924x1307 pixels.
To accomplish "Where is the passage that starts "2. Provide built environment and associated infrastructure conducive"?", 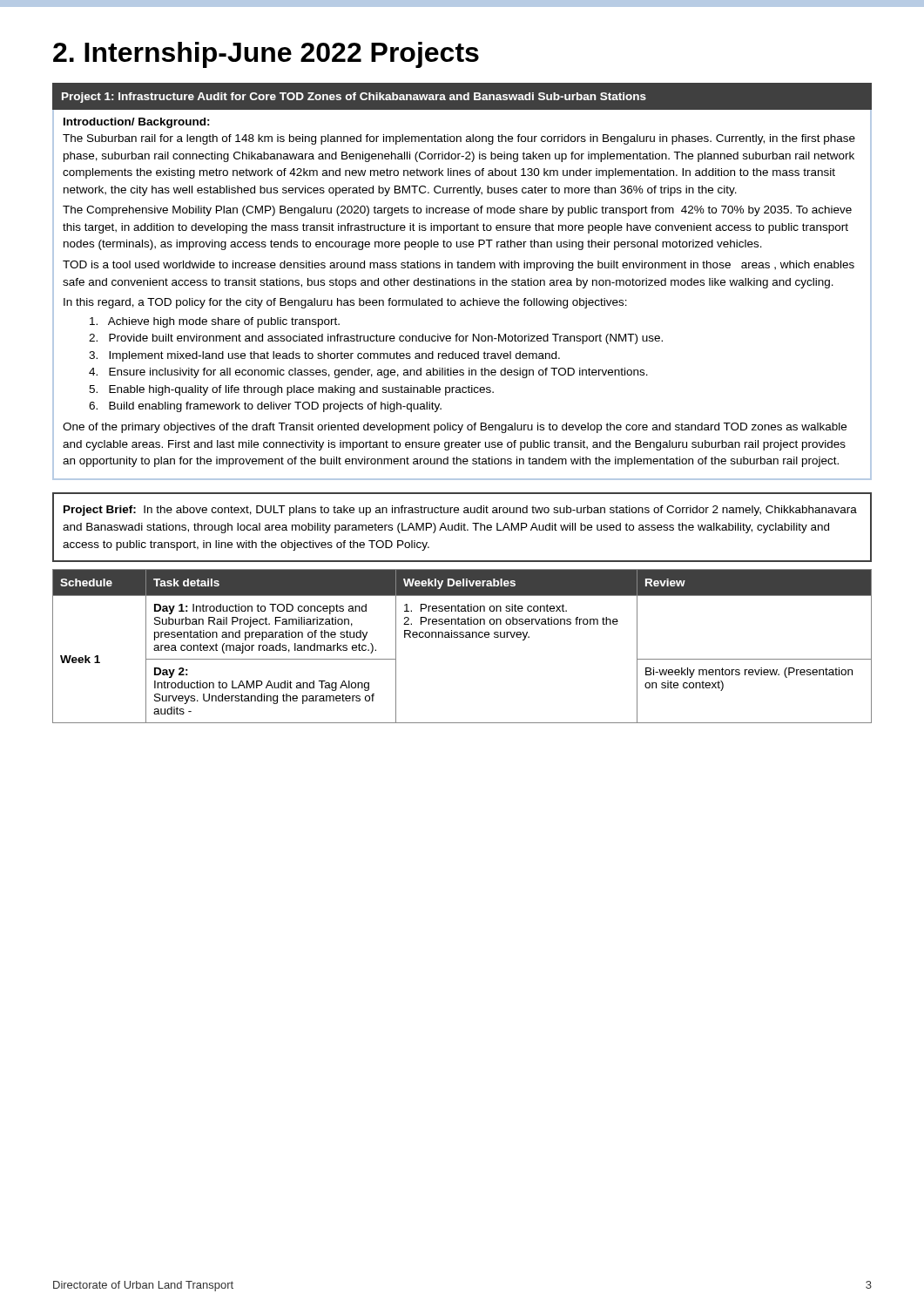I will click(x=376, y=338).
